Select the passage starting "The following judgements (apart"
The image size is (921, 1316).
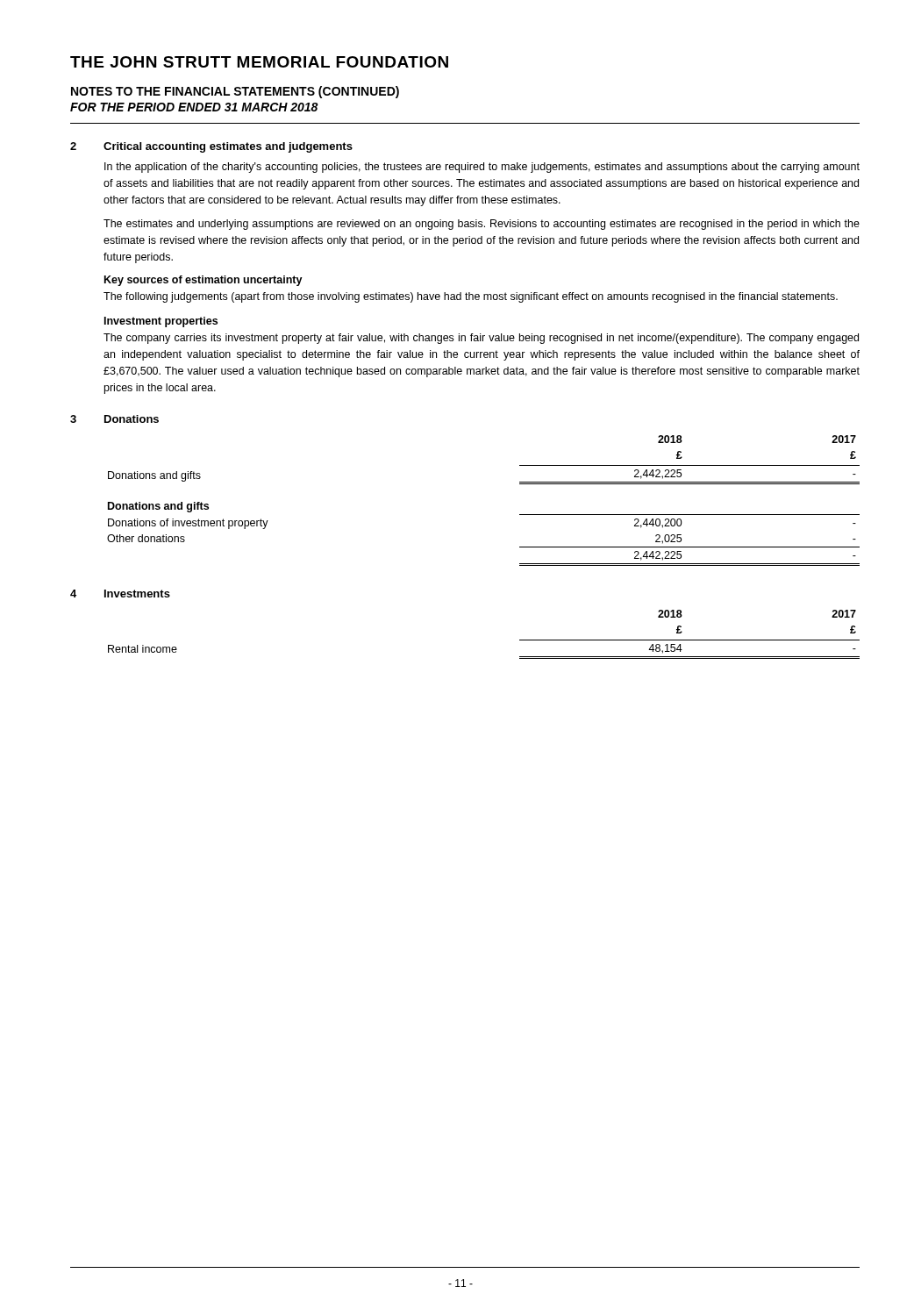(471, 296)
